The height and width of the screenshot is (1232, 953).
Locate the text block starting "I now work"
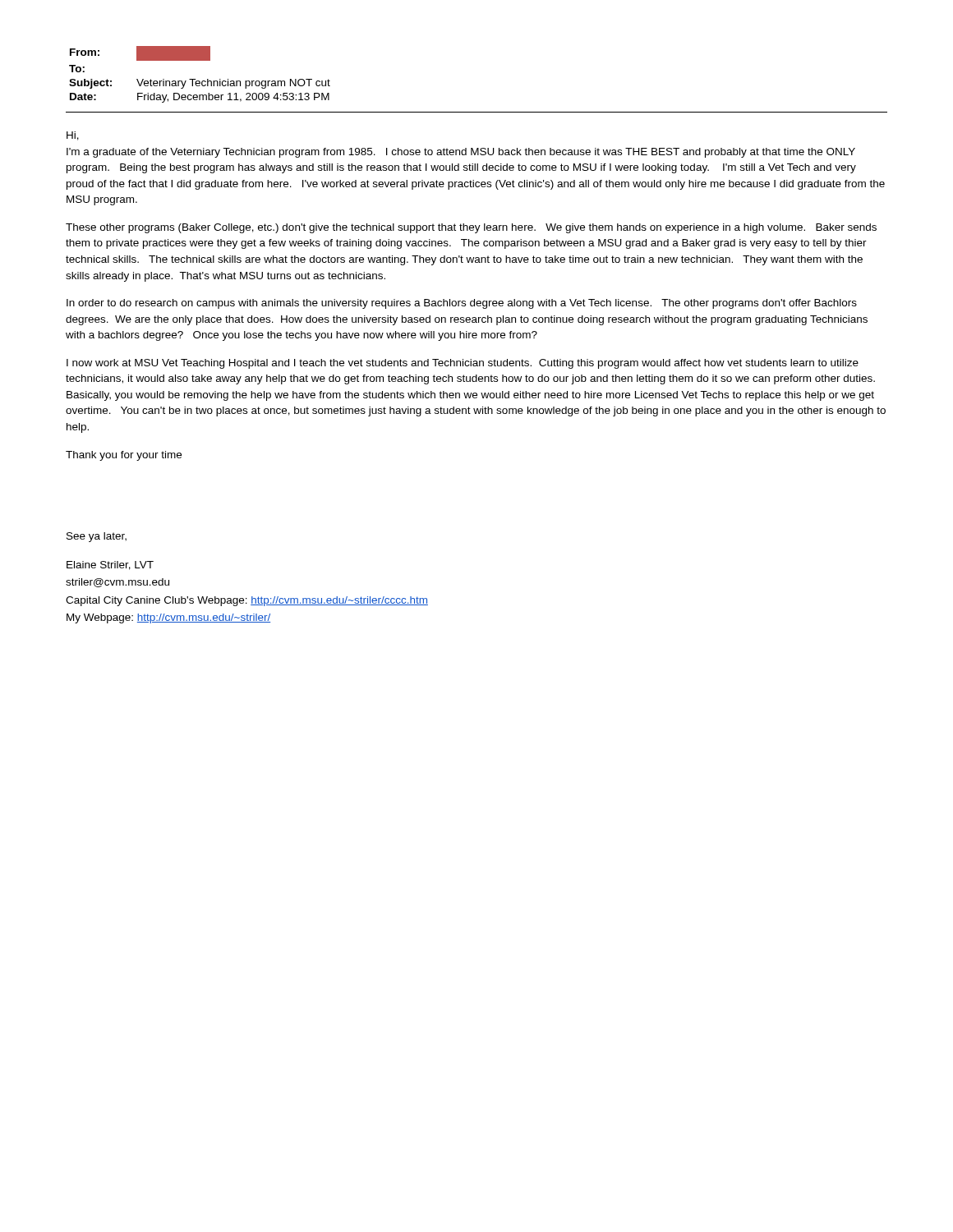click(476, 395)
